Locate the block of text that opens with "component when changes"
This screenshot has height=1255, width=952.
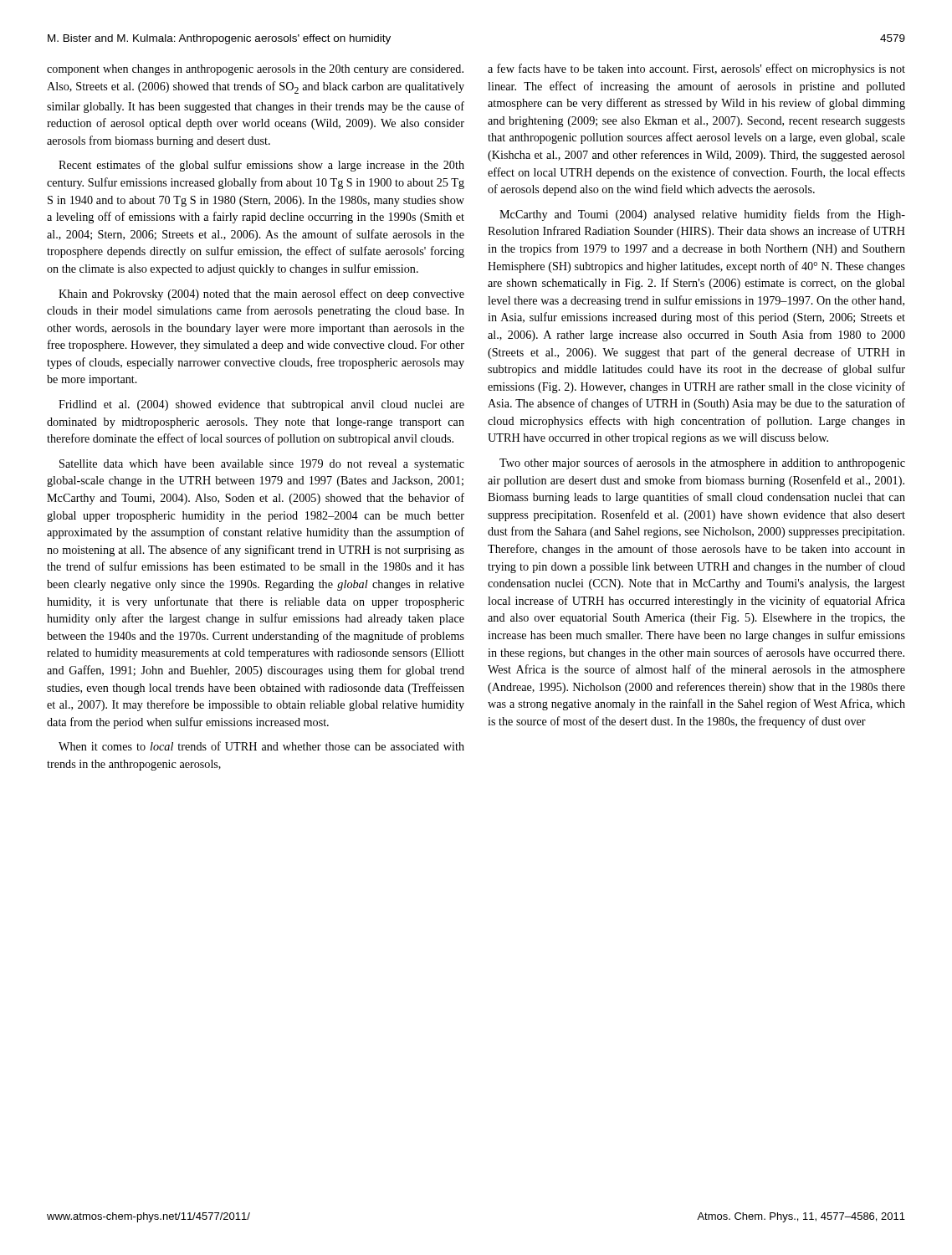[256, 416]
